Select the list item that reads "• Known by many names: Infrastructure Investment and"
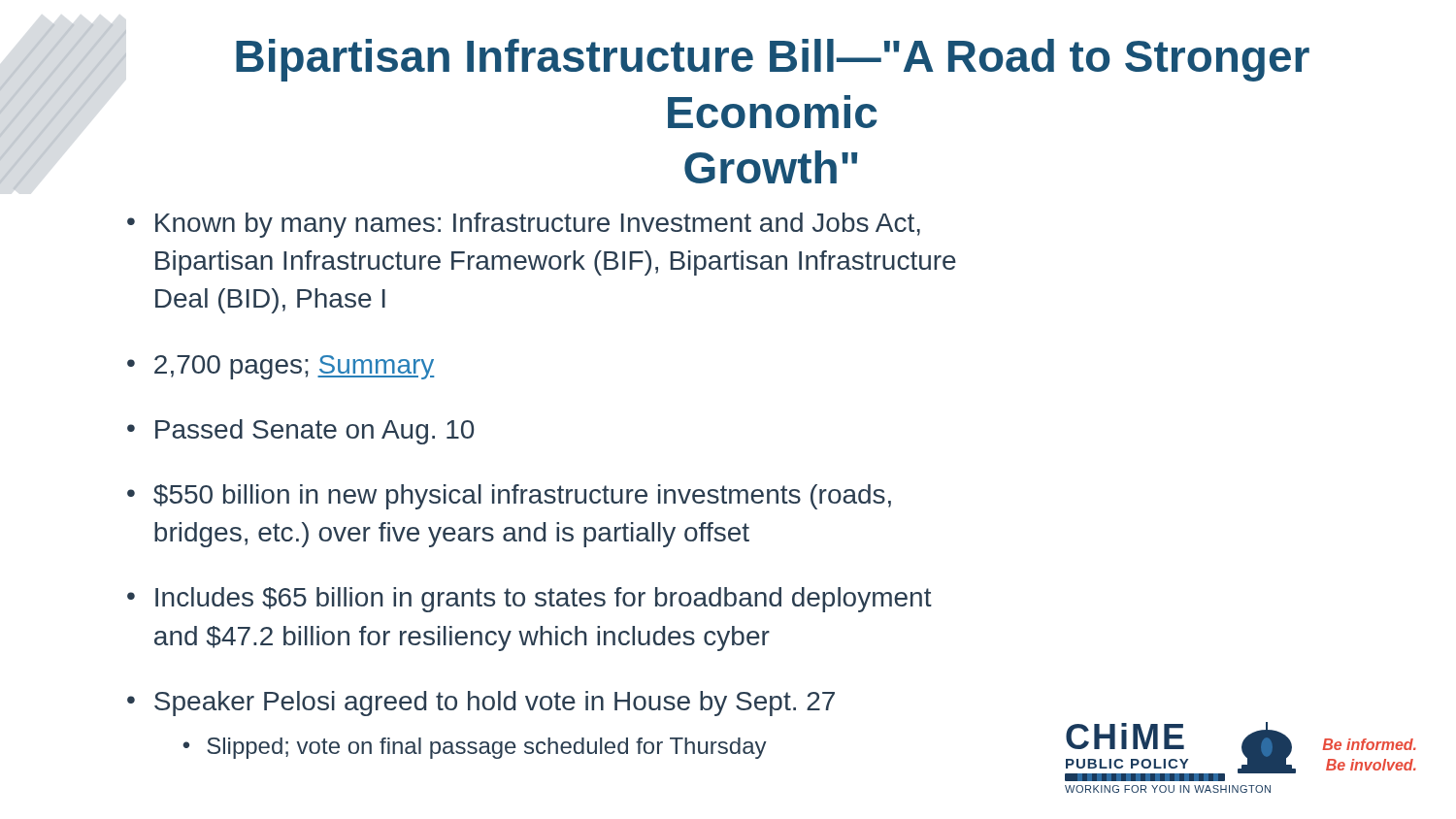This screenshot has height=819, width=1456. (541, 261)
